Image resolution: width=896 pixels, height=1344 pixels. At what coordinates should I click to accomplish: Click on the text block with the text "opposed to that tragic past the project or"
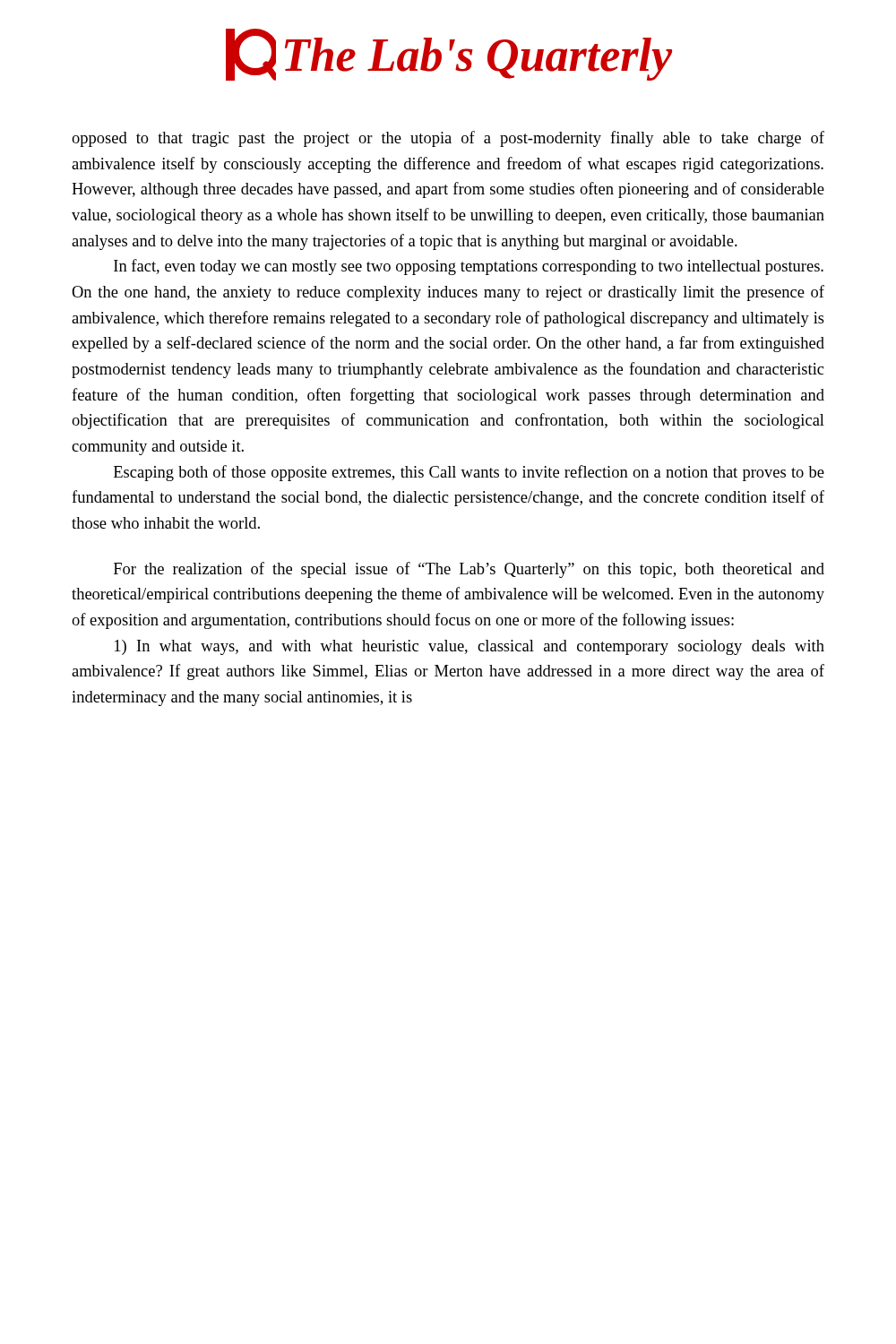(x=448, y=190)
